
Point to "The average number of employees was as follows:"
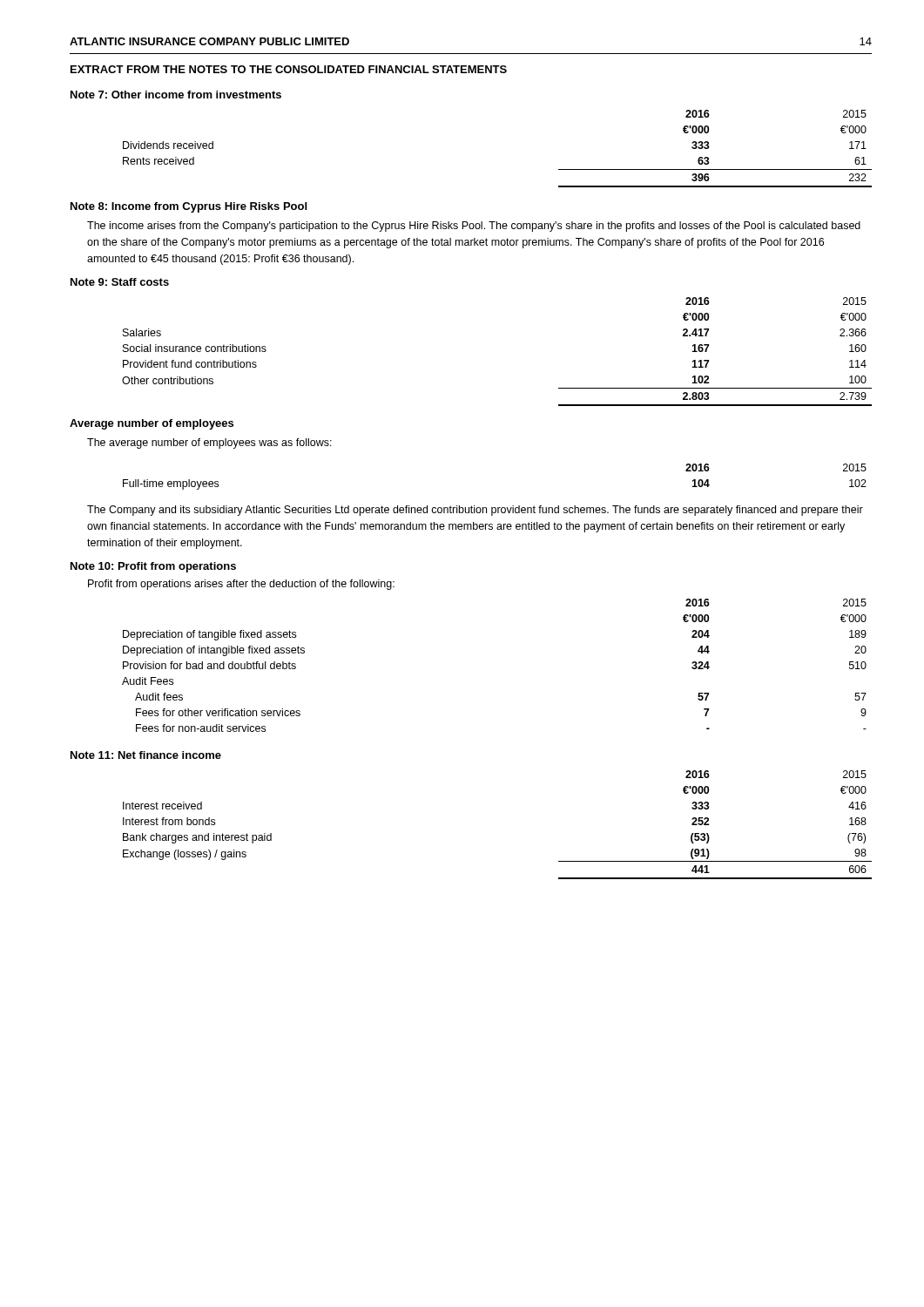pos(210,443)
